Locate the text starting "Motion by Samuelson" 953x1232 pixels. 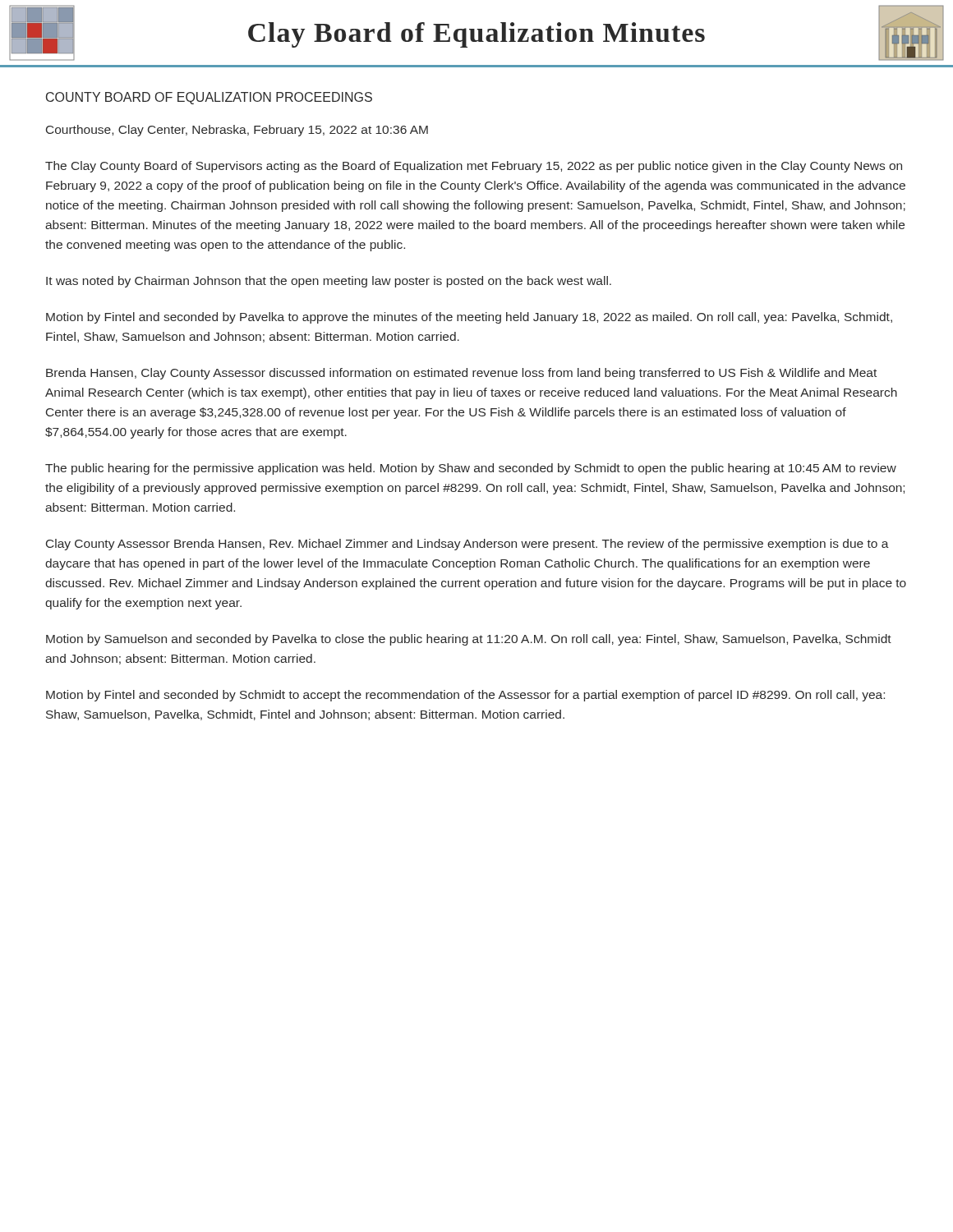[x=468, y=649]
